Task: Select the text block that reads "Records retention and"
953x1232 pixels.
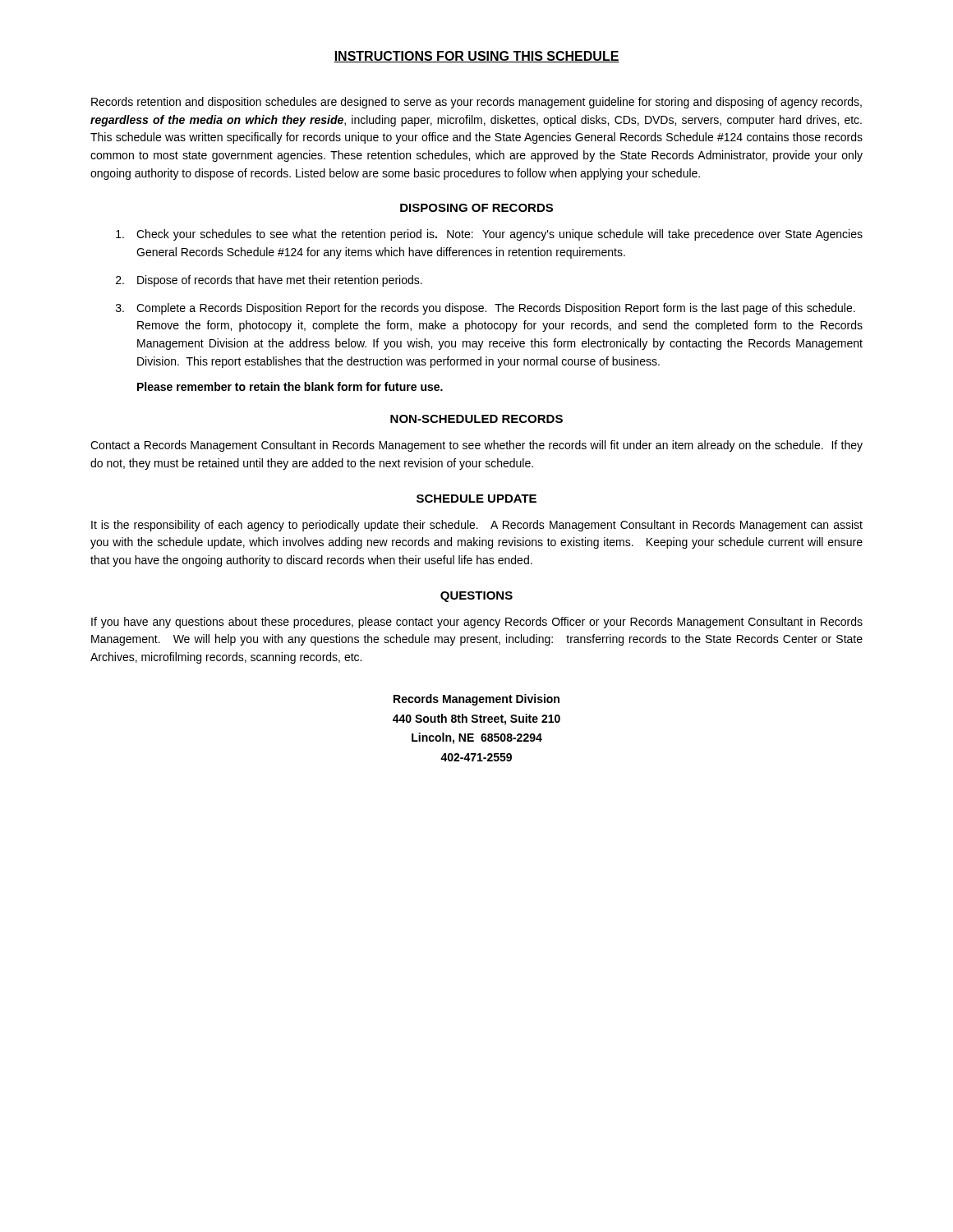Action: coord(476,137)
